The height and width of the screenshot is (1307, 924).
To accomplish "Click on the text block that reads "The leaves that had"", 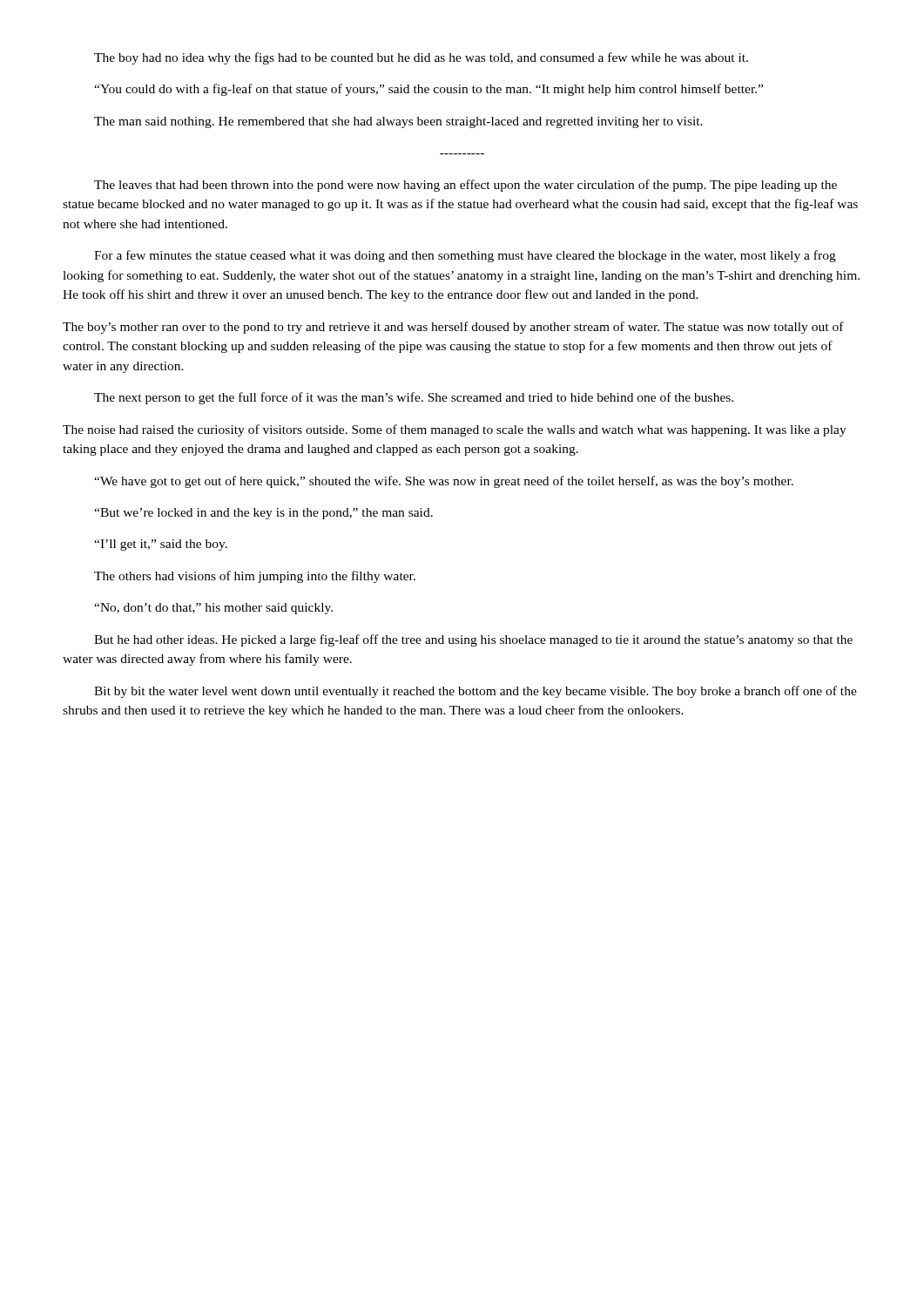I will click(462, 204).
